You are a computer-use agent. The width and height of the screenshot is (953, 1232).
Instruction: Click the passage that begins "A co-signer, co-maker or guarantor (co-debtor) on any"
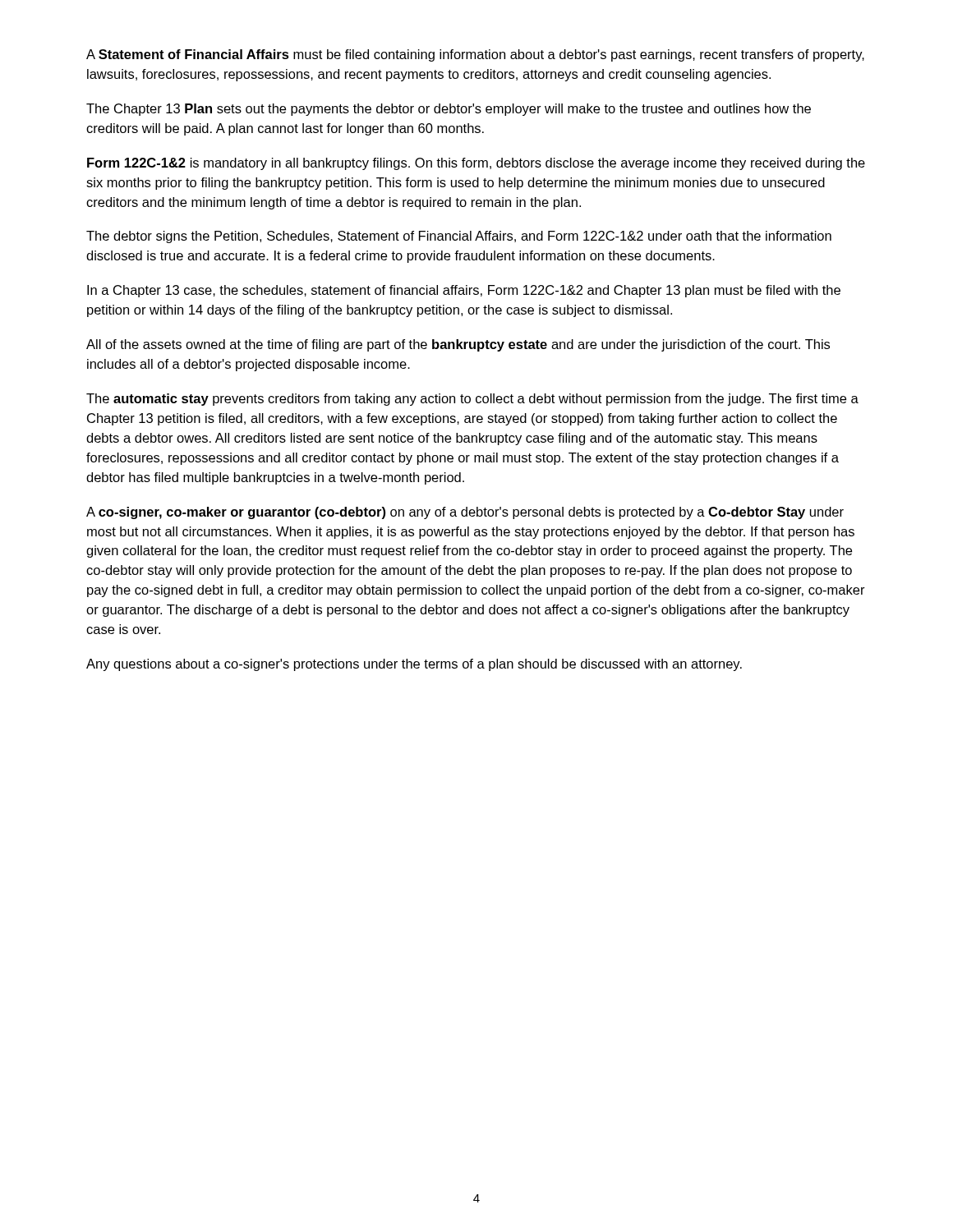(475, 570)
